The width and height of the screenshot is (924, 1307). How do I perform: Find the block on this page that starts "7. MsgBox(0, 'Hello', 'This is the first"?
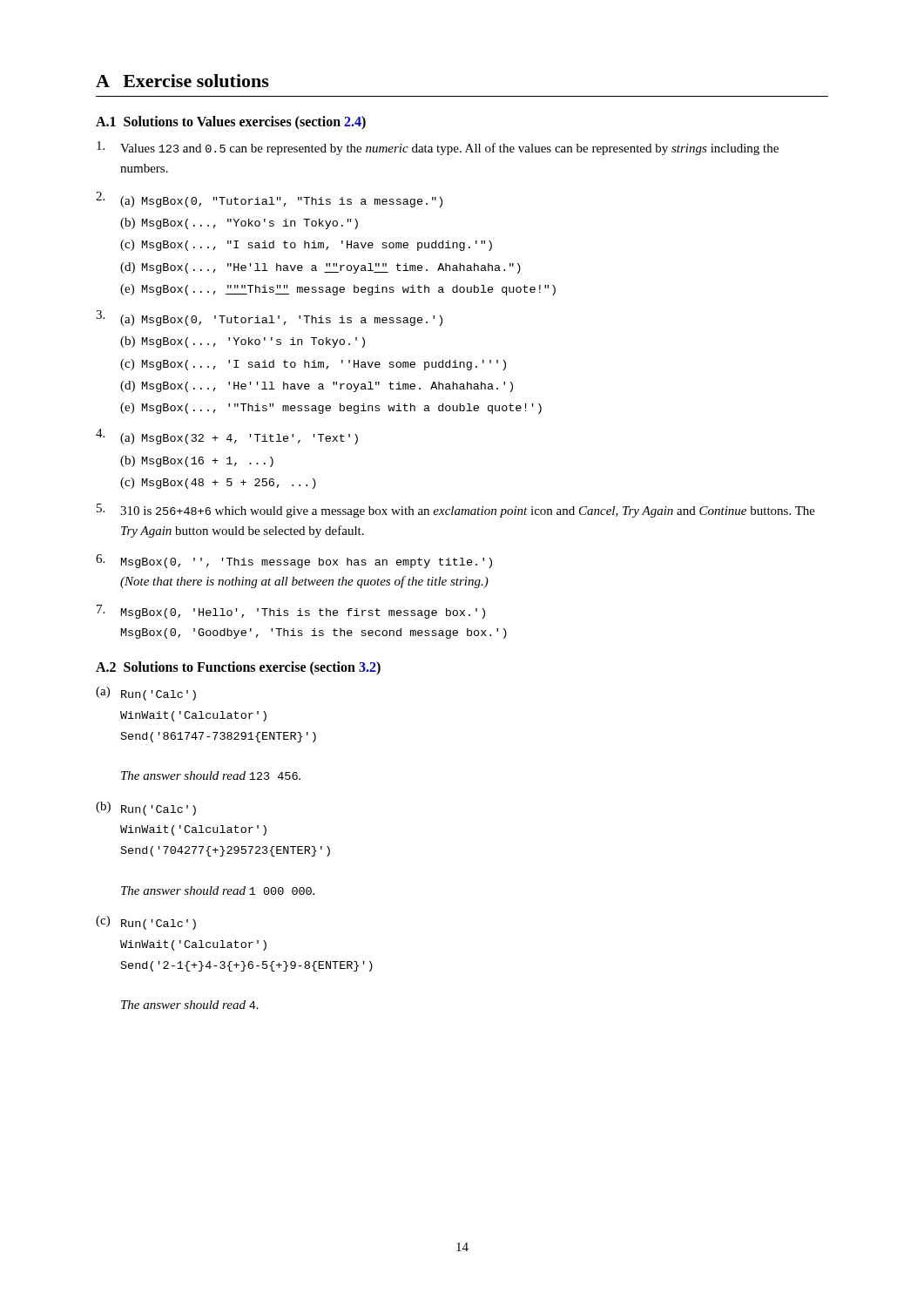462,622
